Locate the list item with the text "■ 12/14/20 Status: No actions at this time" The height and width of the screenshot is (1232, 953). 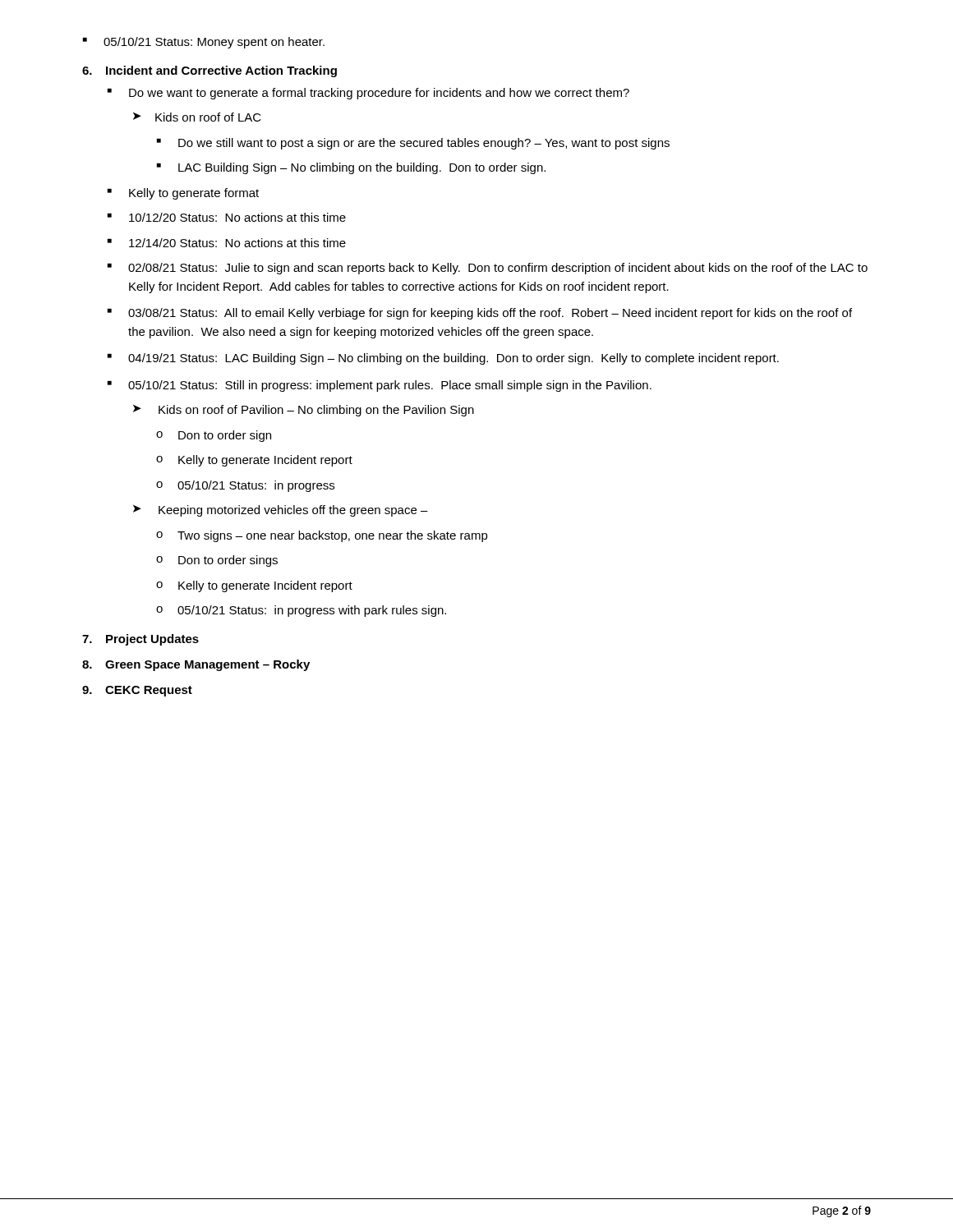(x=226, y=243)
